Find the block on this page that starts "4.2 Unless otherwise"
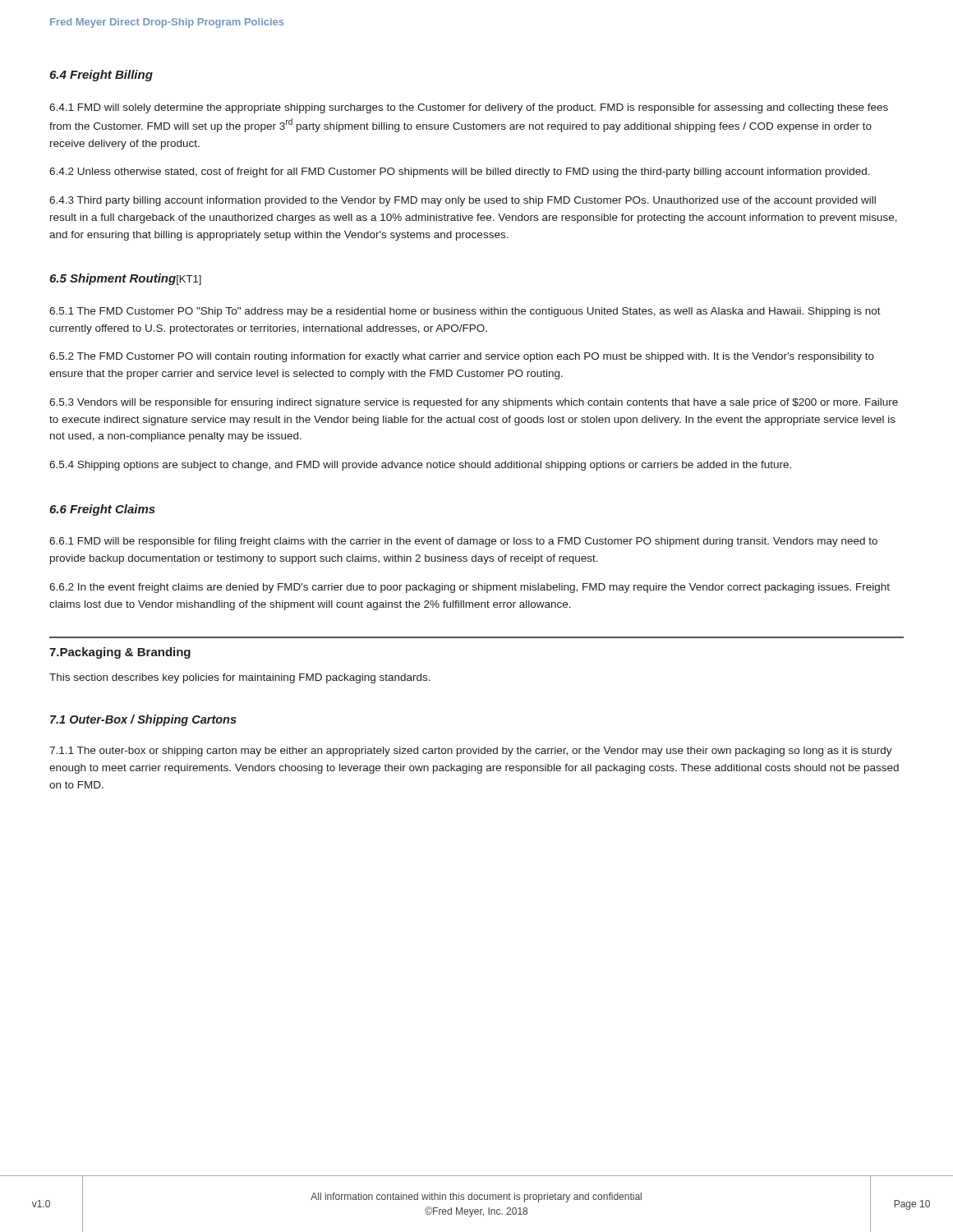The image size is (953, 1232). click(476, 172)
